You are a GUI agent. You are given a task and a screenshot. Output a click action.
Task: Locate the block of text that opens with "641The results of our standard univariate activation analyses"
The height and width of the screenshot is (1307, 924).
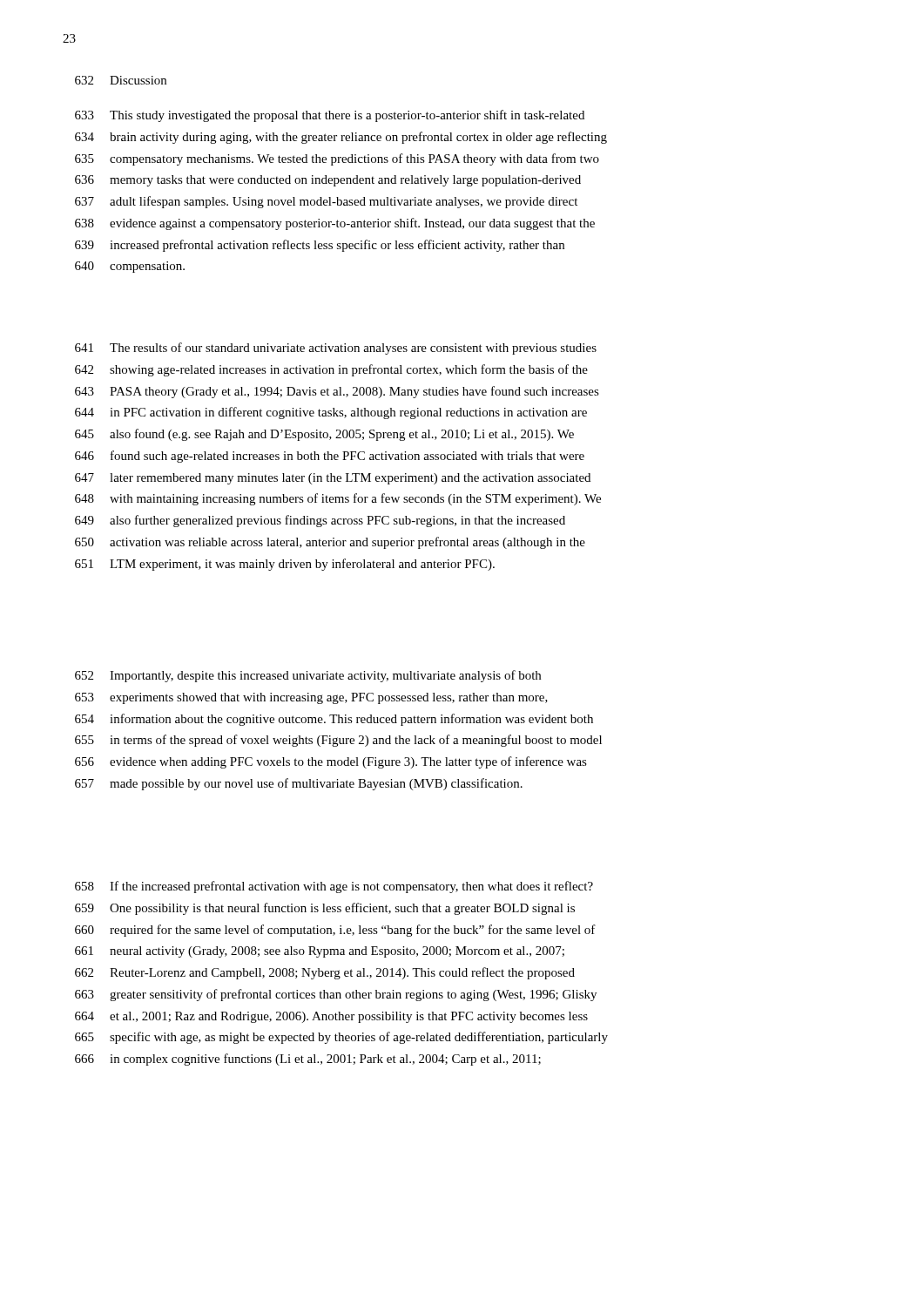461,456
